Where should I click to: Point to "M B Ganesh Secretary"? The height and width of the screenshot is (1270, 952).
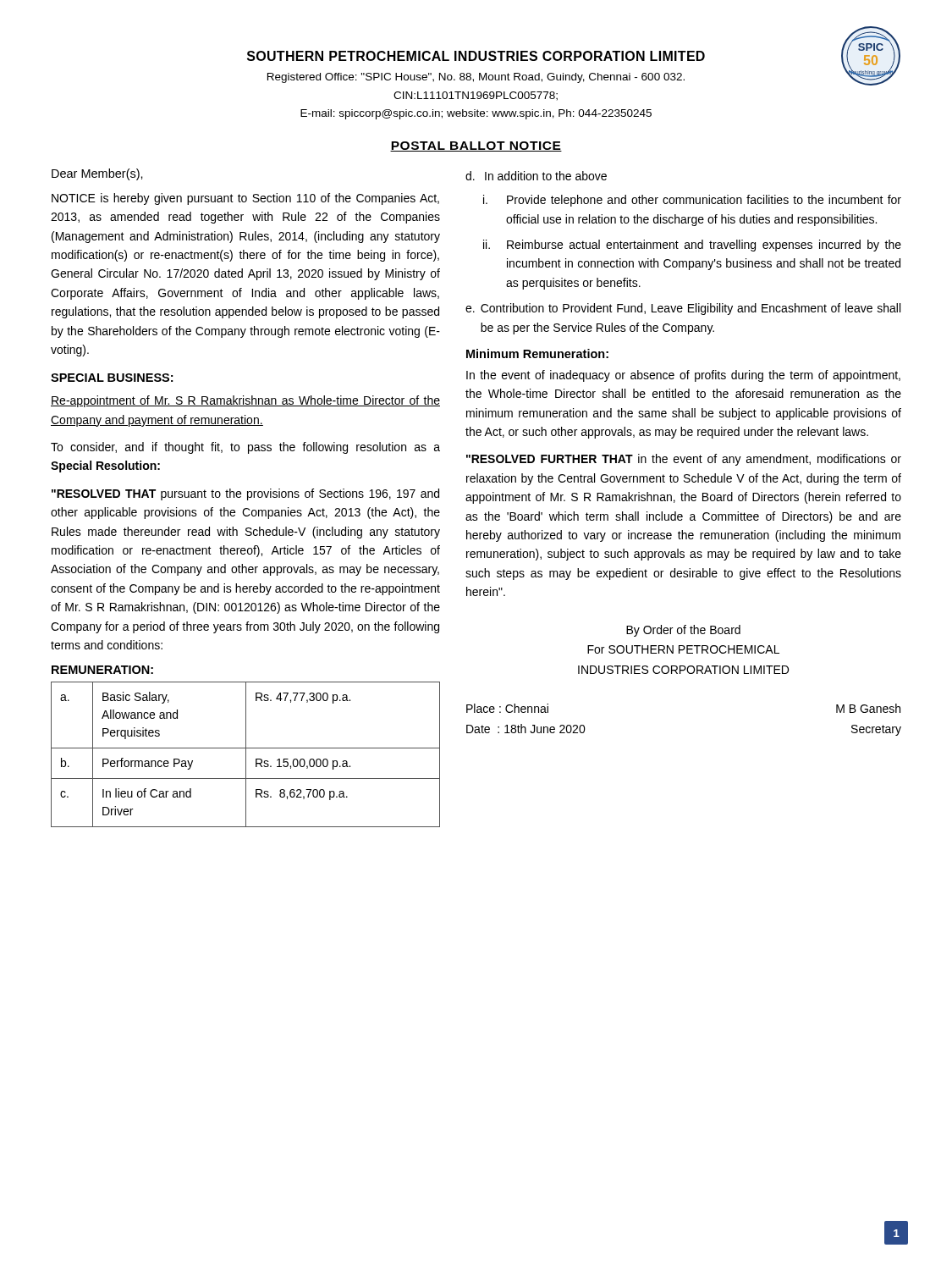tap(868, 719)
